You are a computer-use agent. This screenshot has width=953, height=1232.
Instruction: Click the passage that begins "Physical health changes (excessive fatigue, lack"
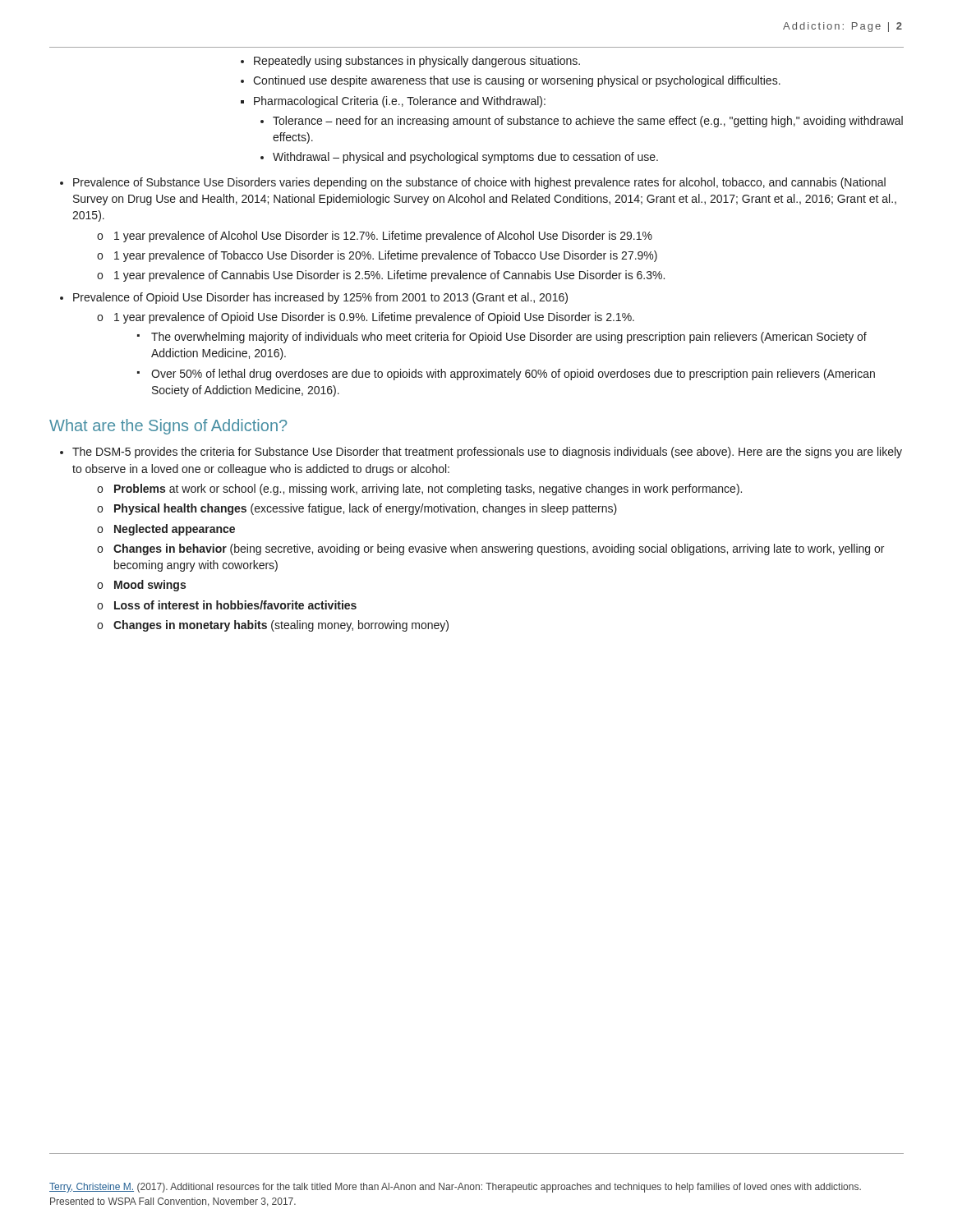click(365, 509)
